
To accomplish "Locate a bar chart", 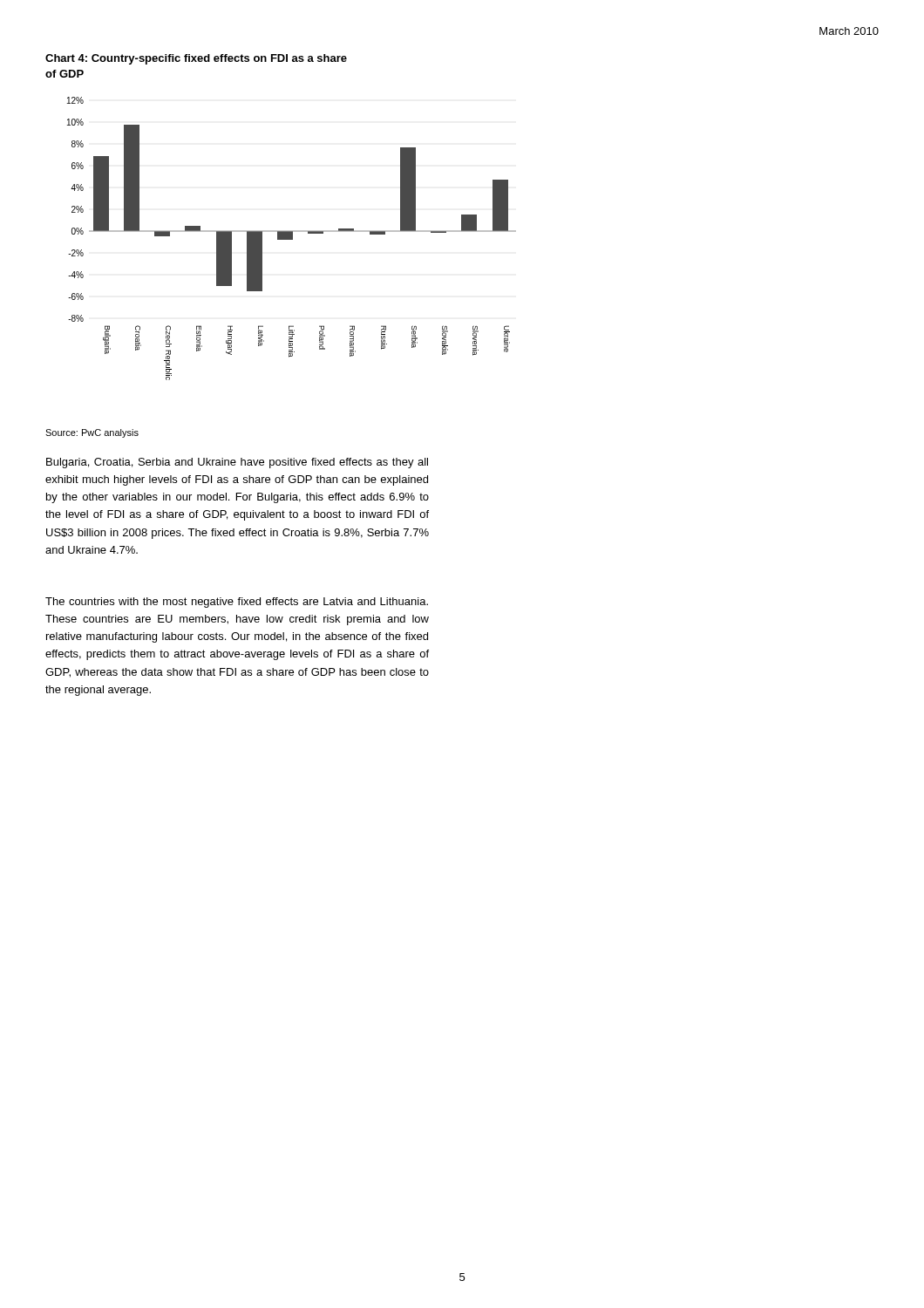I will click(289, 249).
